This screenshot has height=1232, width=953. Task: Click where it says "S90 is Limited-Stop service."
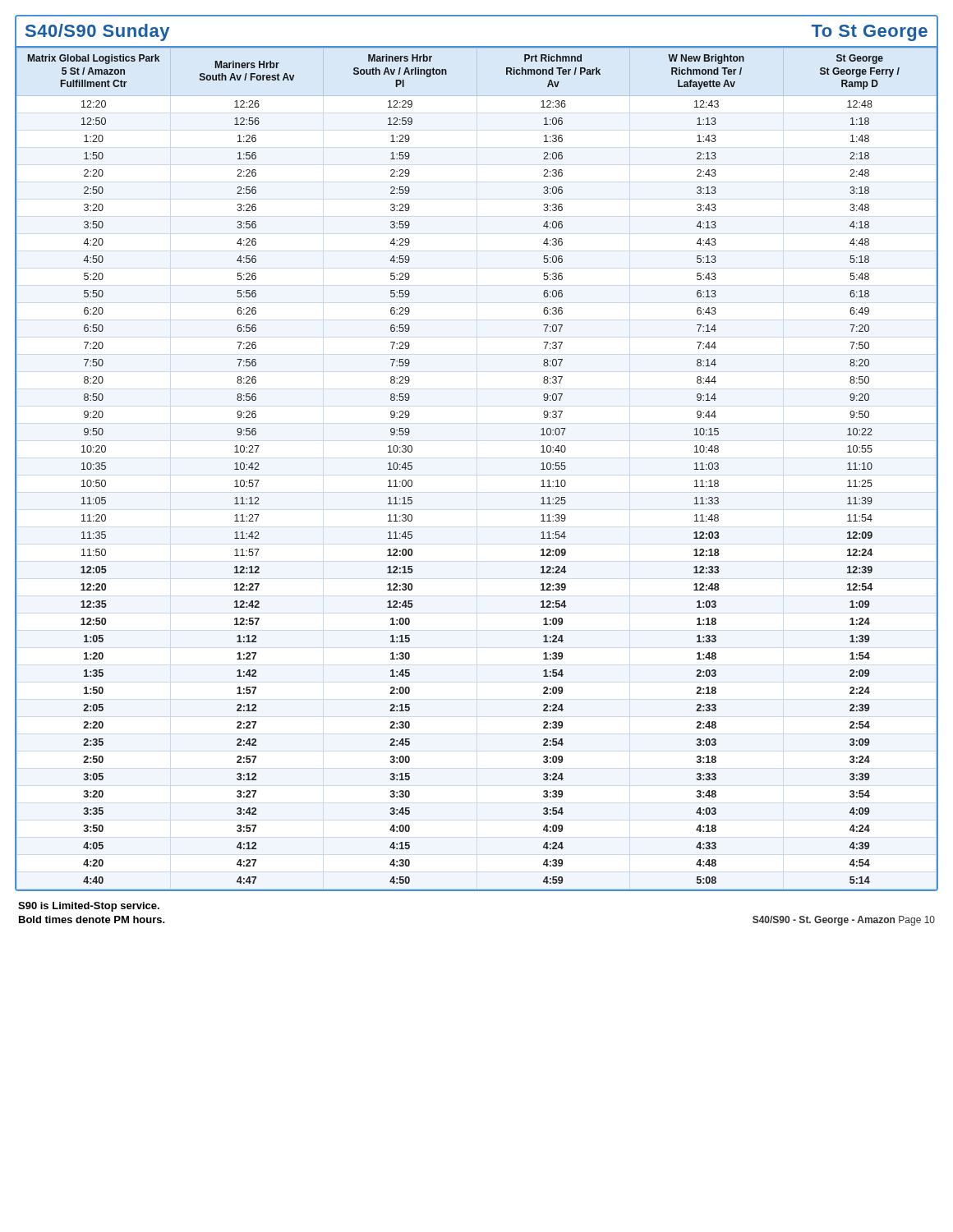coord(89,905)
